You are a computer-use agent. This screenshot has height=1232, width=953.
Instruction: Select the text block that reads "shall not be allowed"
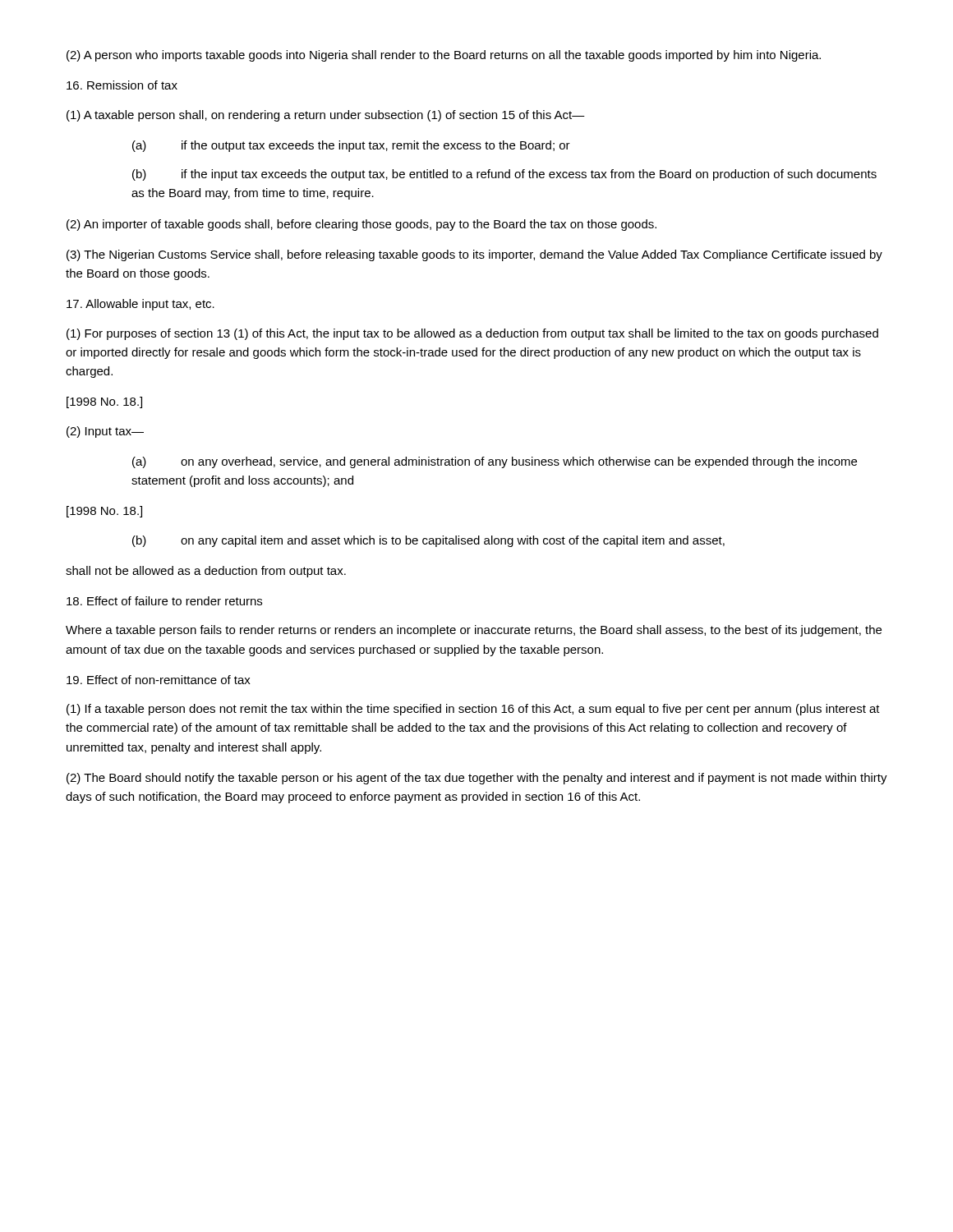206,570
